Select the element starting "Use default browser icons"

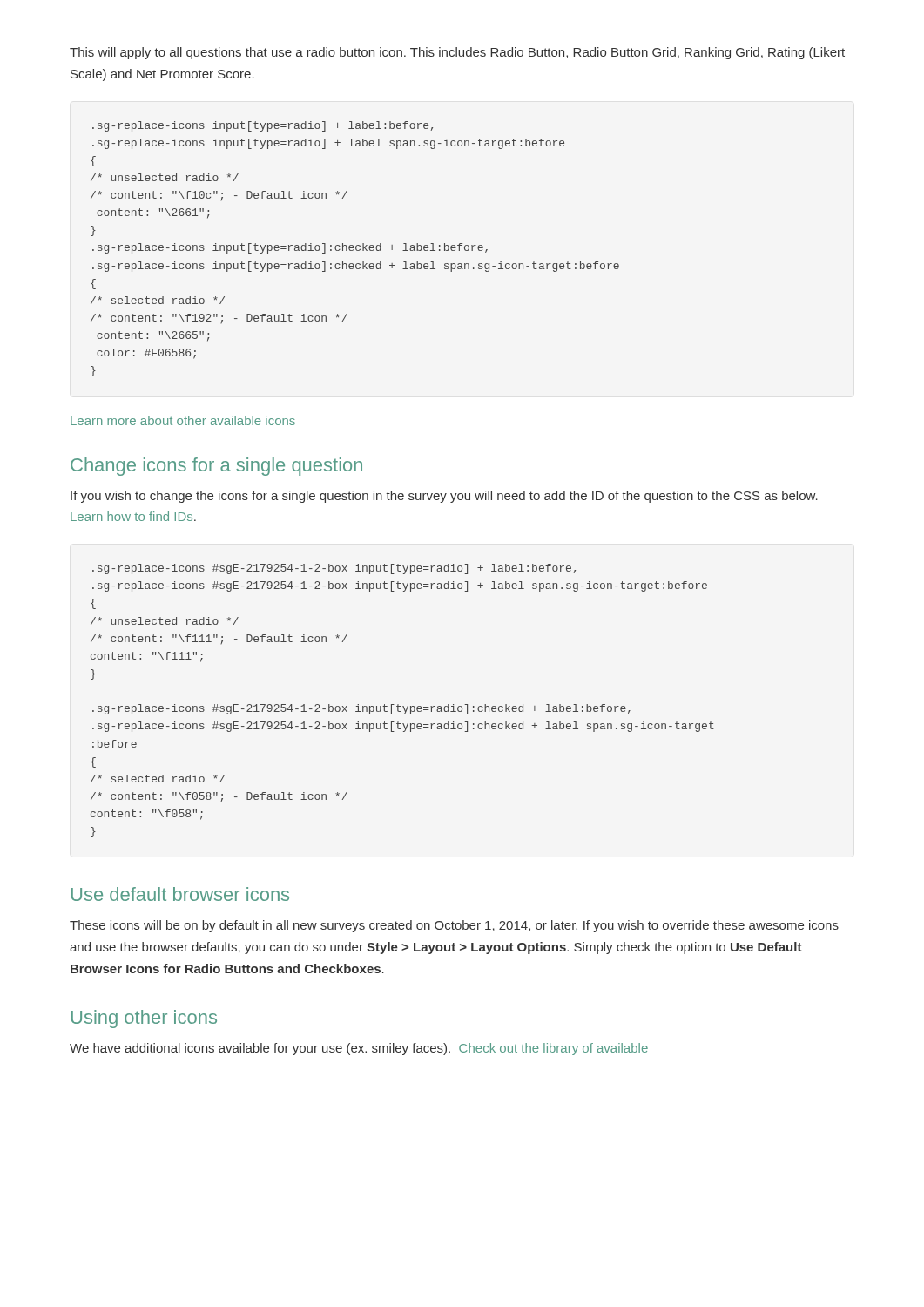pos(180,894)
